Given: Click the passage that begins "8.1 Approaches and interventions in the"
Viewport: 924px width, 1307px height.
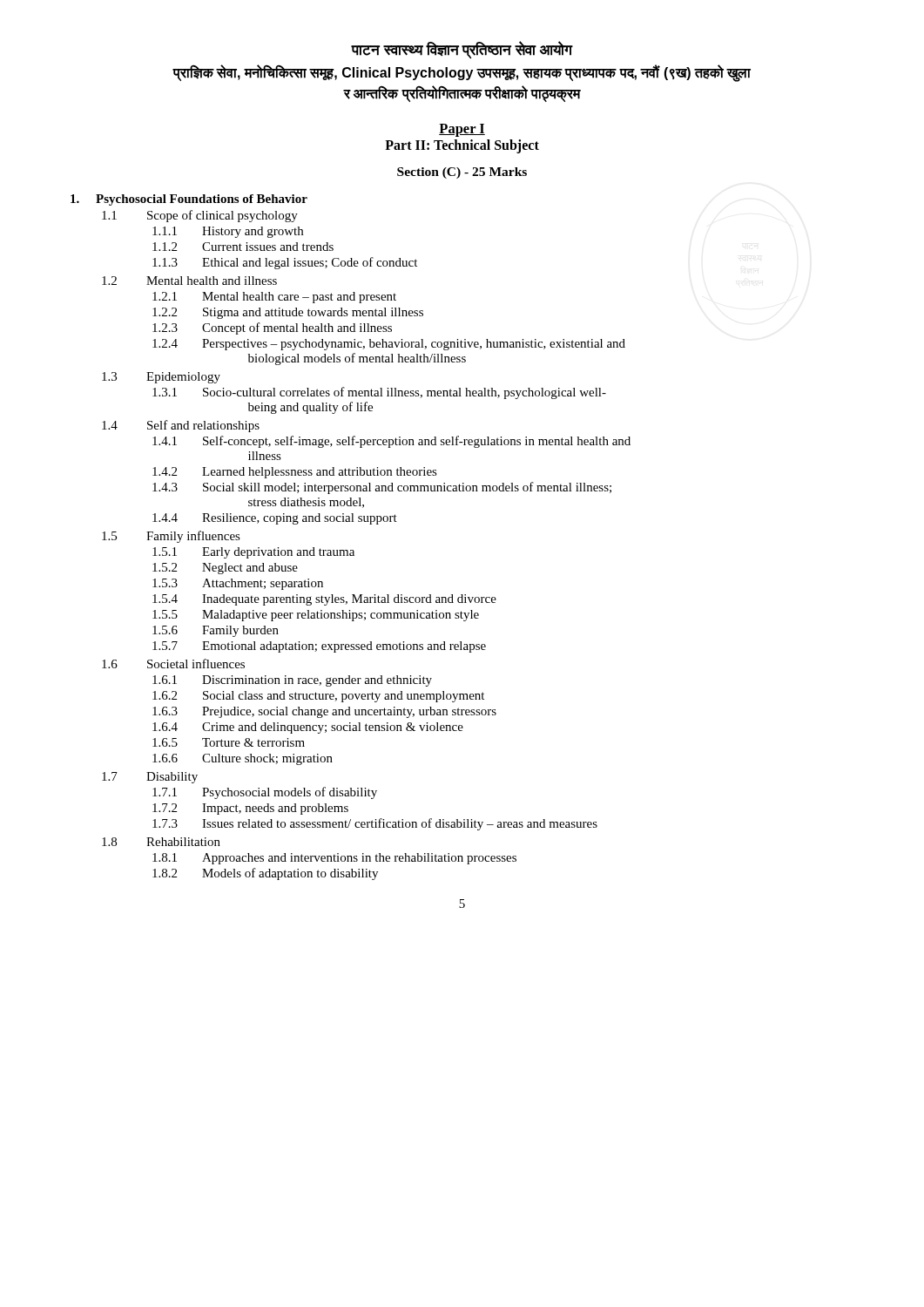Looking at the screenshot, I should tap(503, 858).
